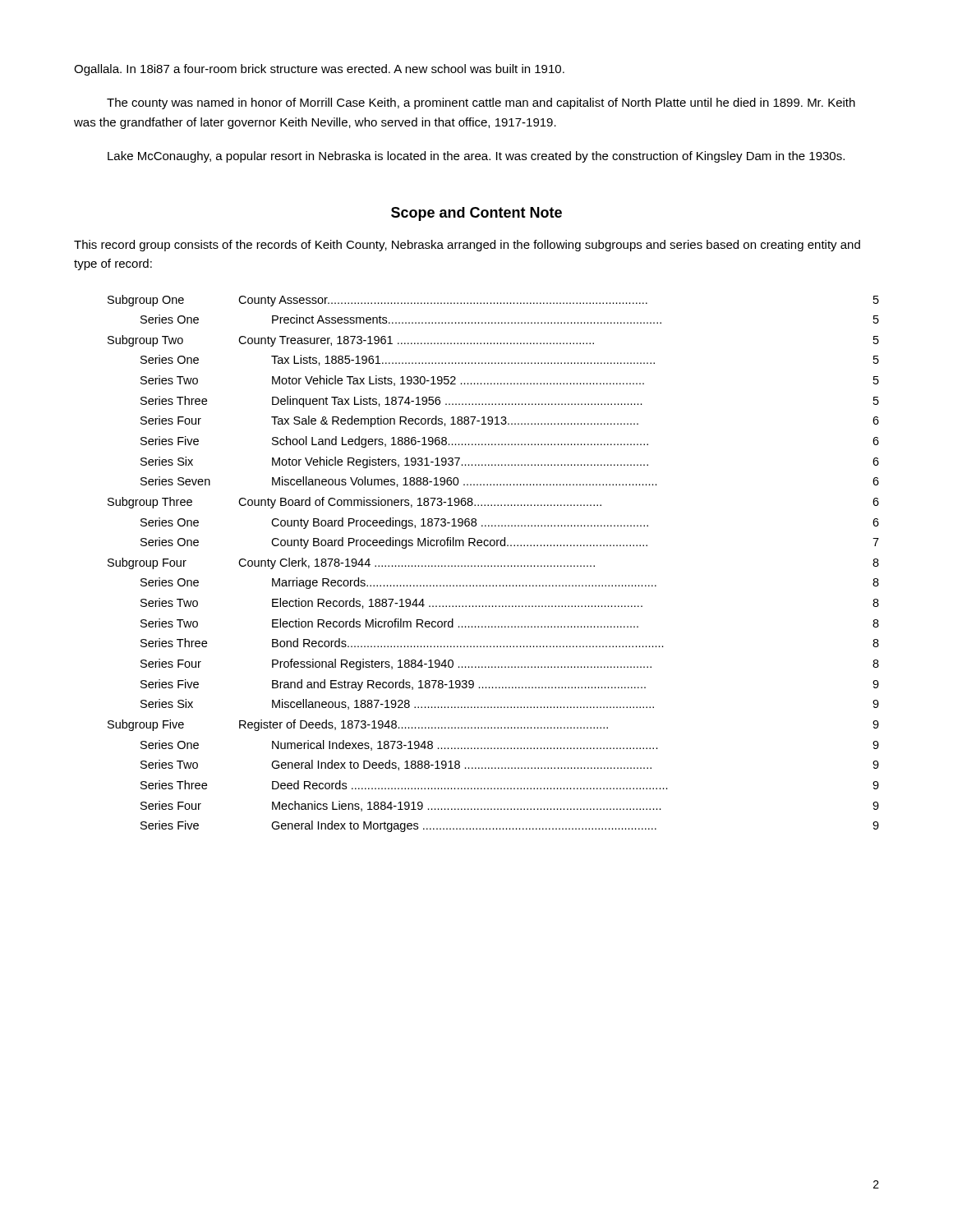
Task: Locate the text "Series One Marriage Records"
Action: [x=493, y=583]
